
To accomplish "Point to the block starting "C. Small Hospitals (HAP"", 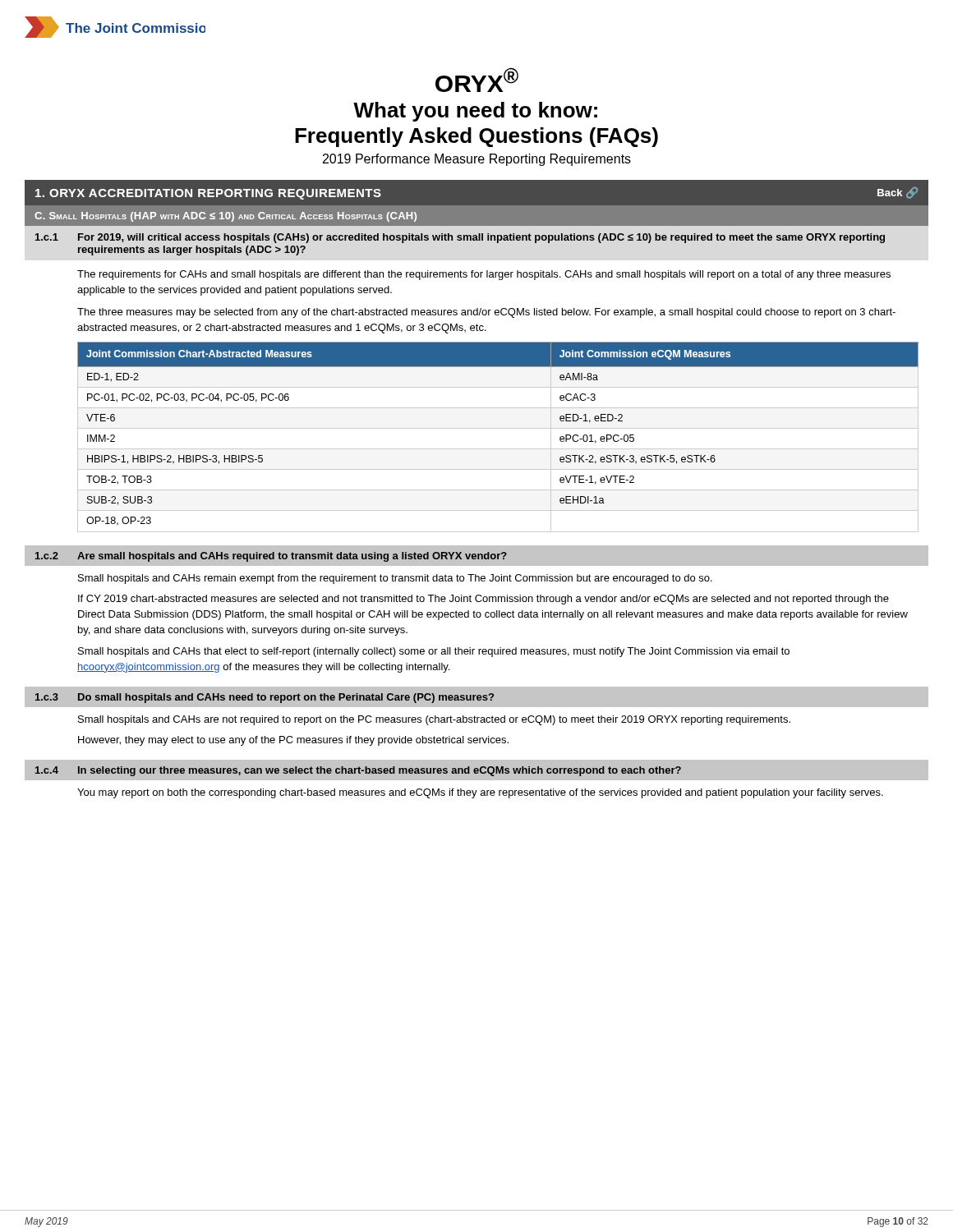I will coord(226,216).
